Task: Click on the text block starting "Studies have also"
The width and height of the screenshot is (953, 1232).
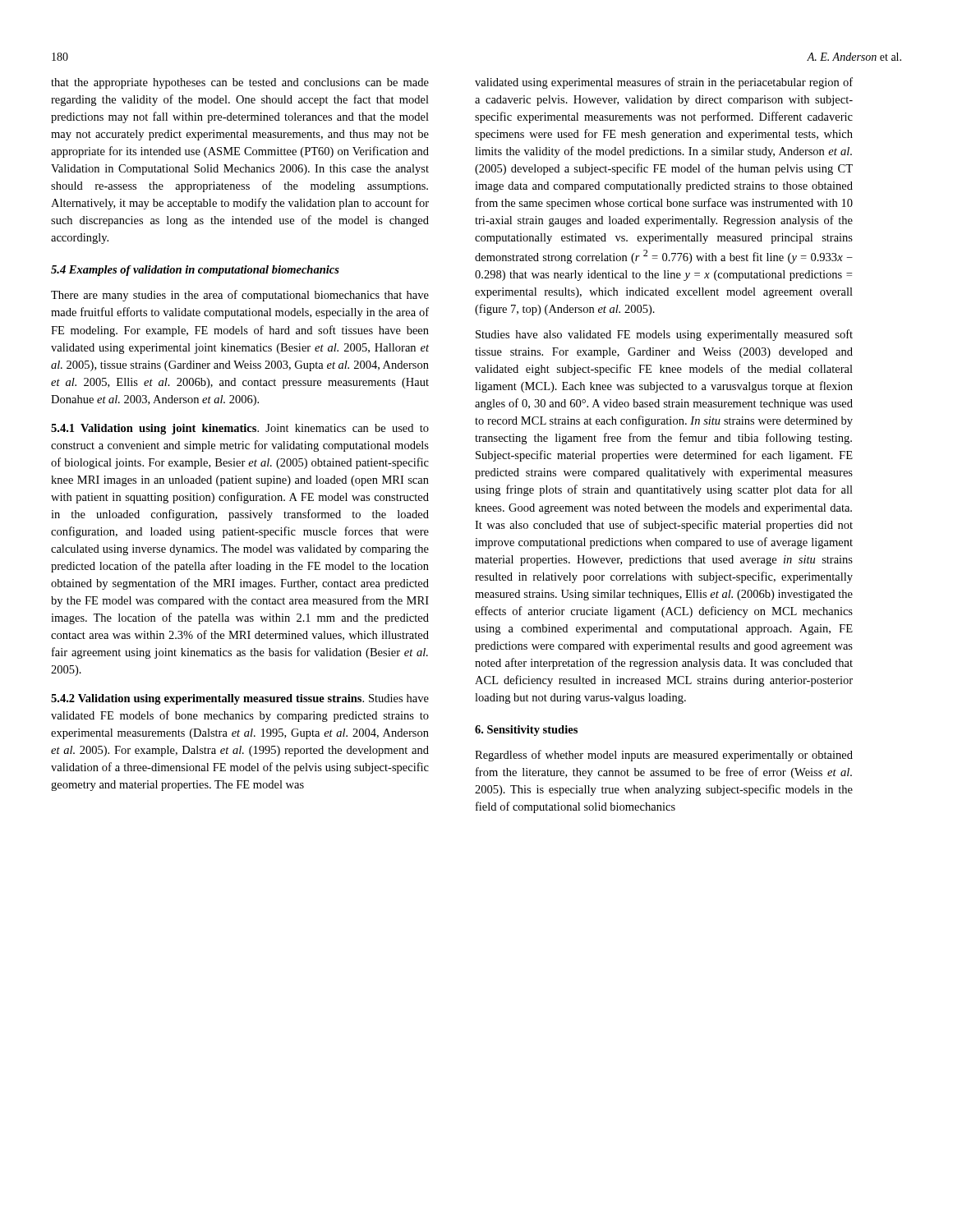Action: 664,516
